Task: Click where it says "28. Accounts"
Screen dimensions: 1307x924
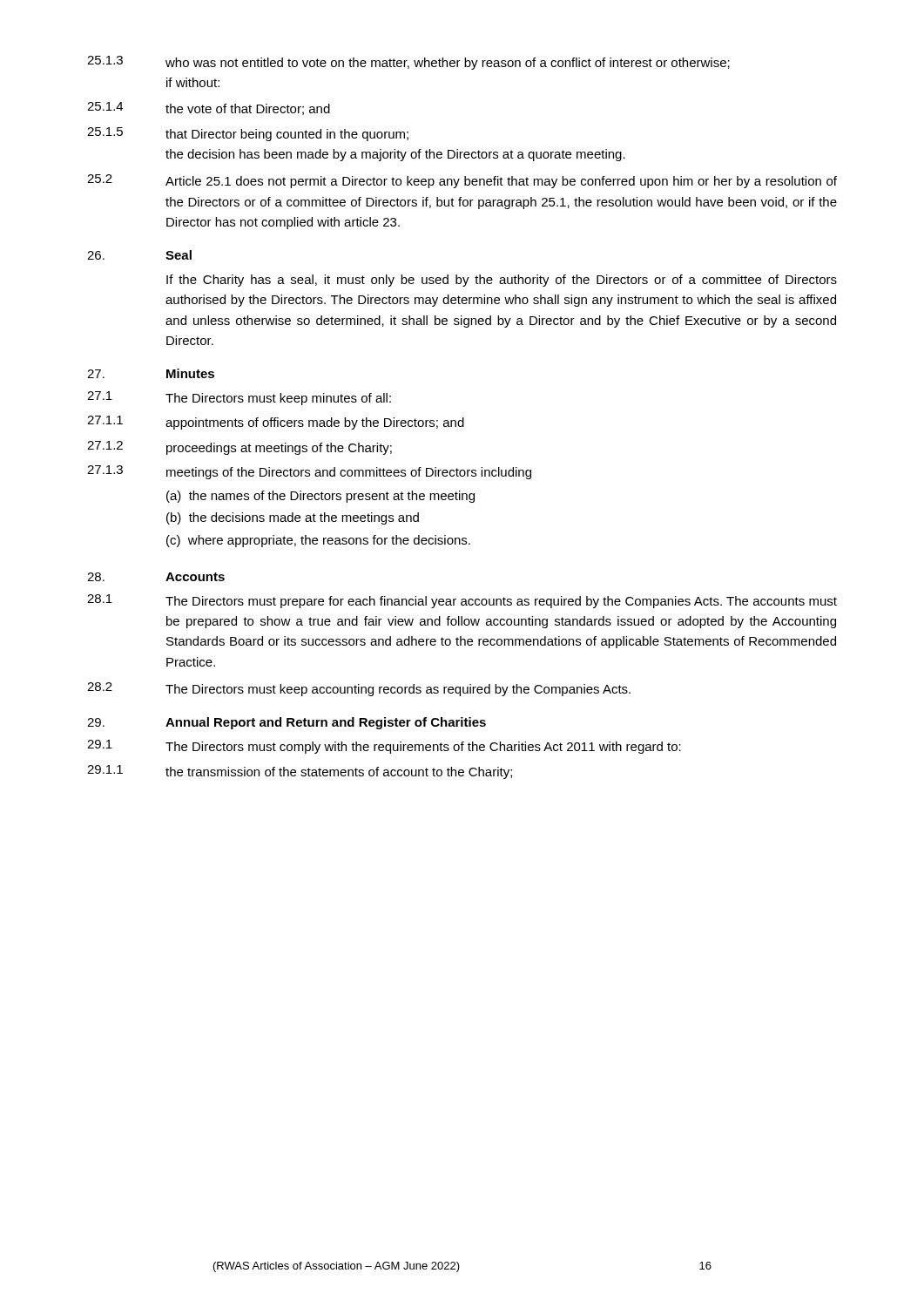Action: click(156, 576)
